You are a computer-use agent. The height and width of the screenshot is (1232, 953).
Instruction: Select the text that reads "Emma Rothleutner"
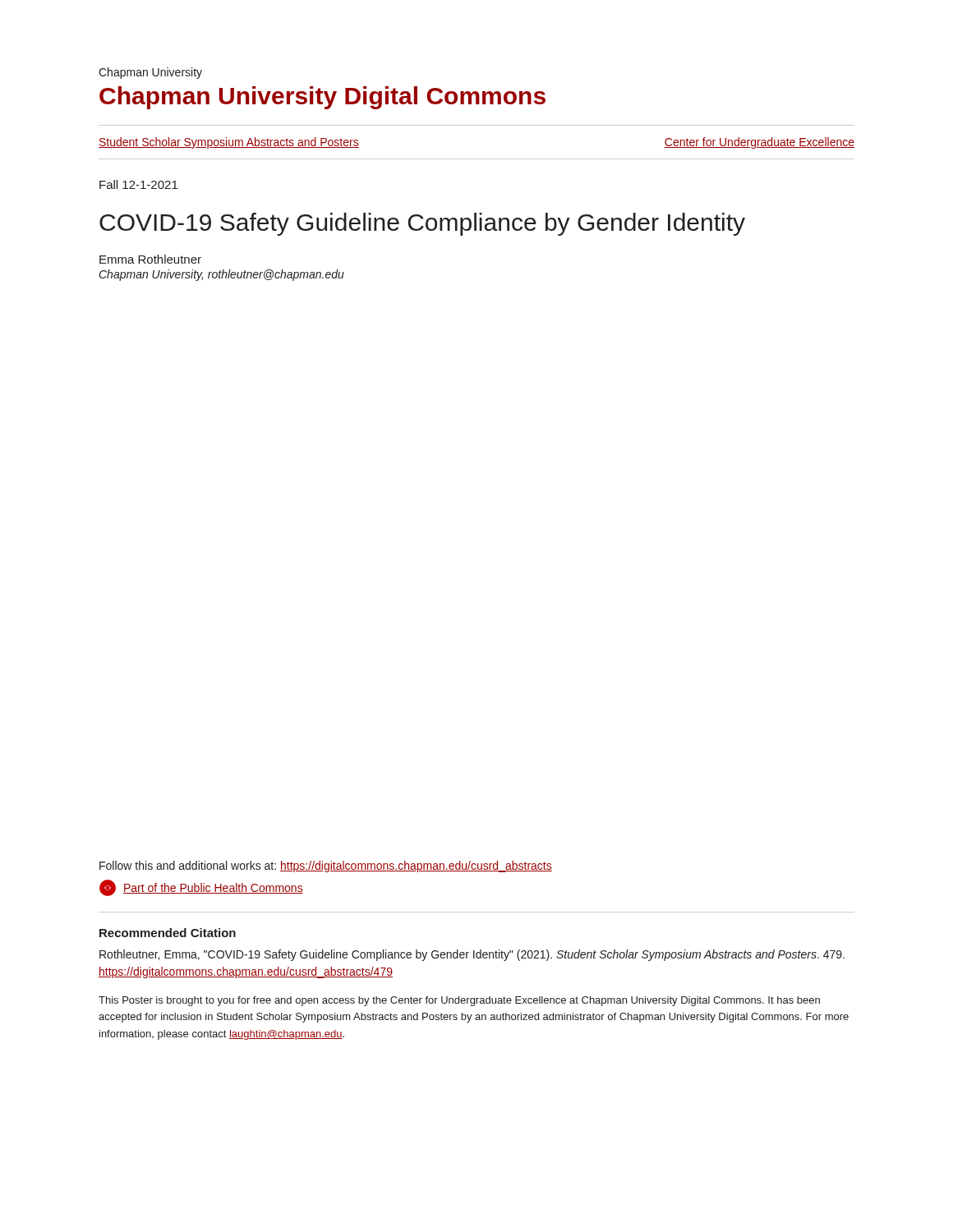tap(150, 259)
